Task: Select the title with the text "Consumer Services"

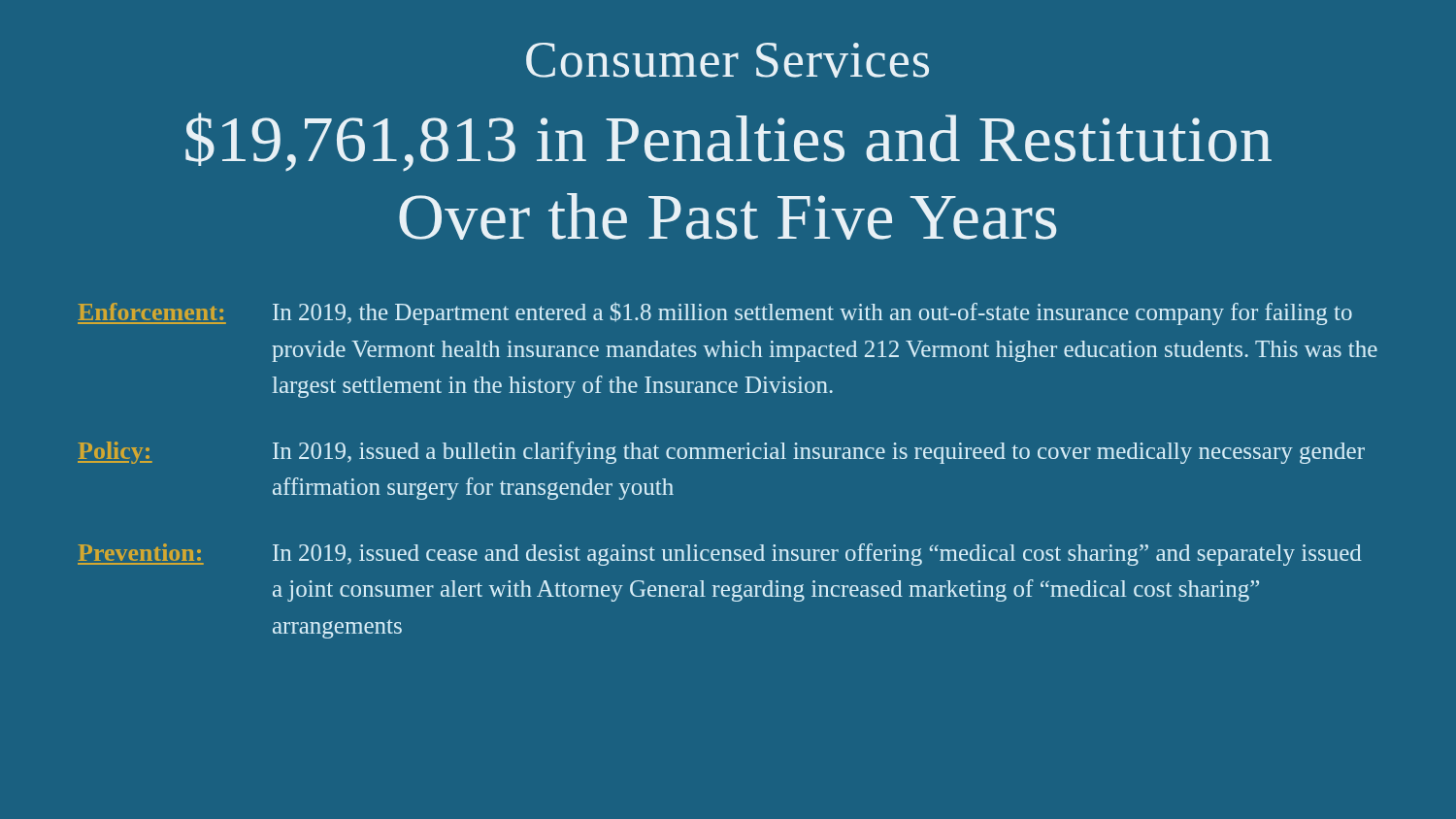Action: [728, 60]
